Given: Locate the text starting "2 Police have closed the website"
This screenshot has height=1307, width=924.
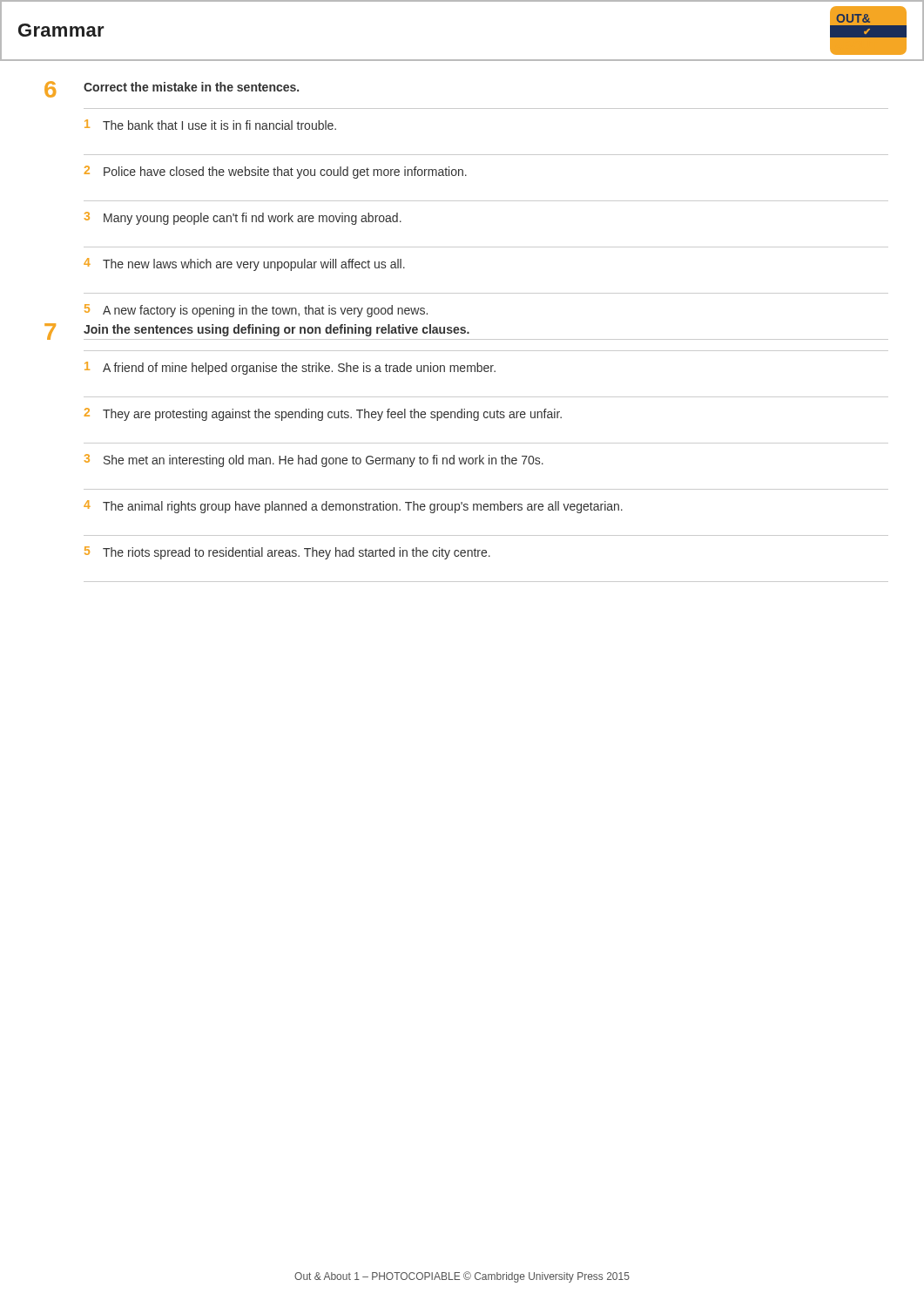Looking at the screenshot, I should [x=275, y=172].
